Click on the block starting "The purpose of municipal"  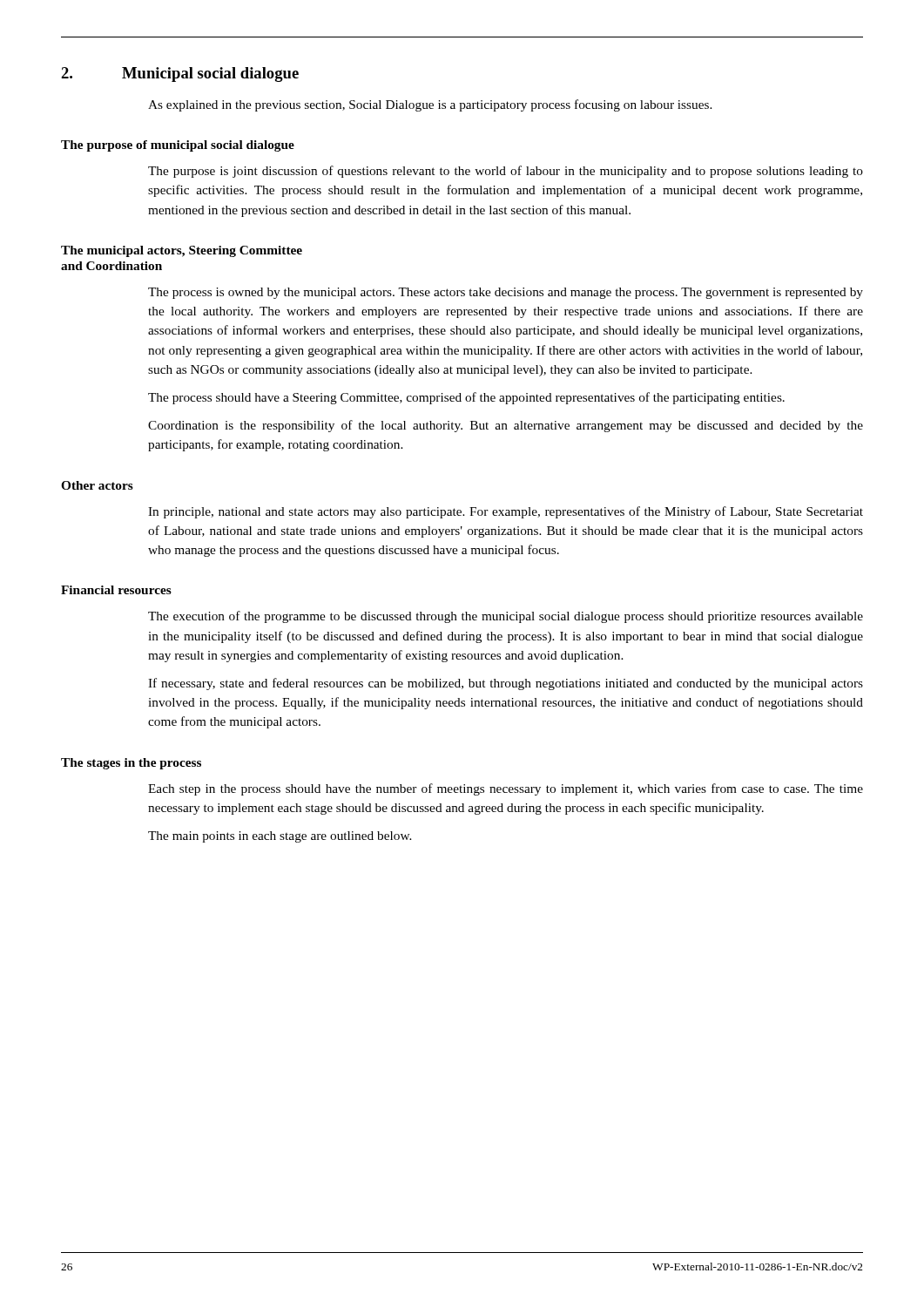(178, 144)
